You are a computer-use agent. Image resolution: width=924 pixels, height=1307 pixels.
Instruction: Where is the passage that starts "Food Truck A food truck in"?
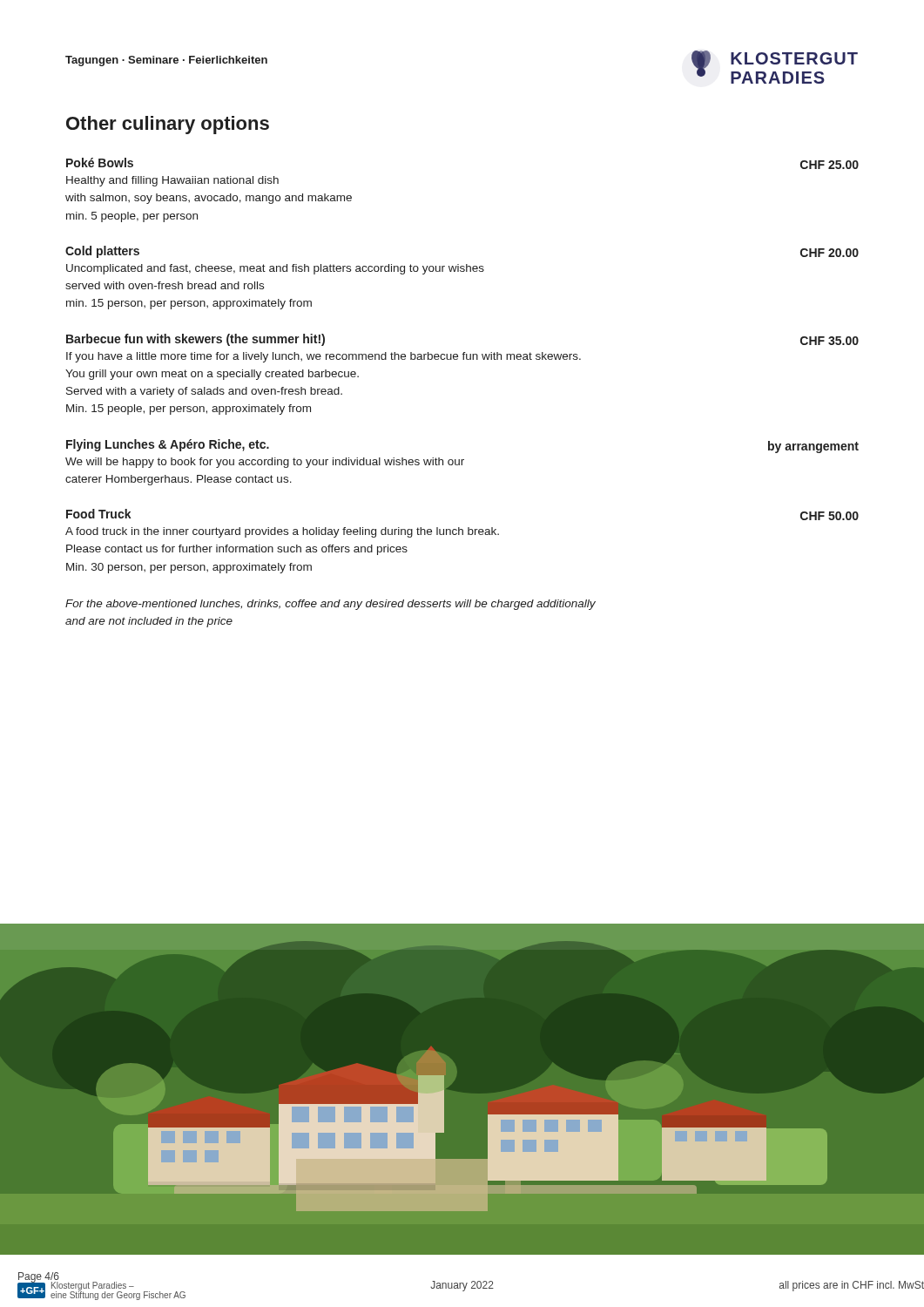click(462, 541)
